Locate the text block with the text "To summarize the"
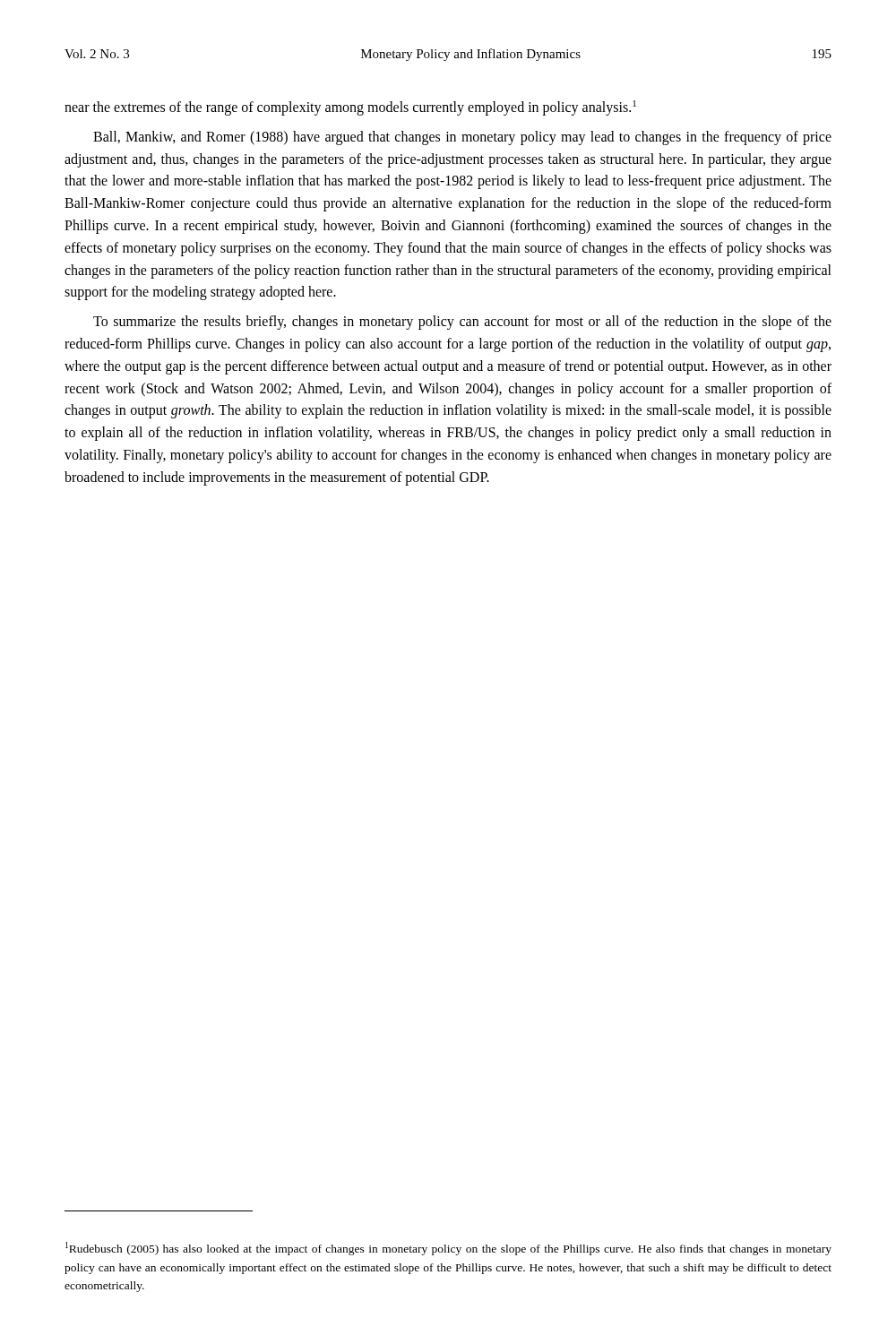This screenshot has height=1344, width=896. (x=448, y=400)
